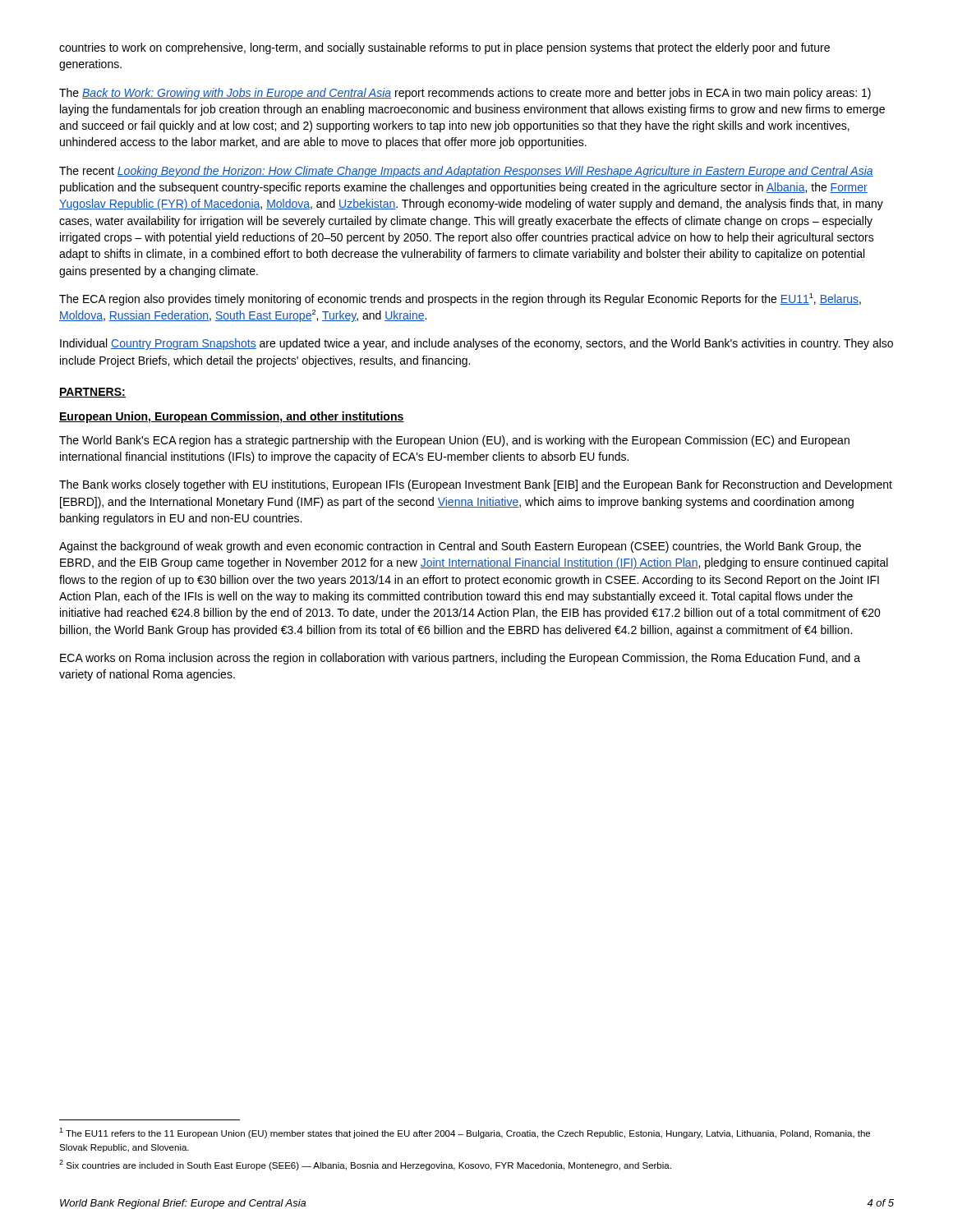Point to the block beginning "Against the background of weak"
The width and height of the screenshot is (953, 1232).
(476, 588)
